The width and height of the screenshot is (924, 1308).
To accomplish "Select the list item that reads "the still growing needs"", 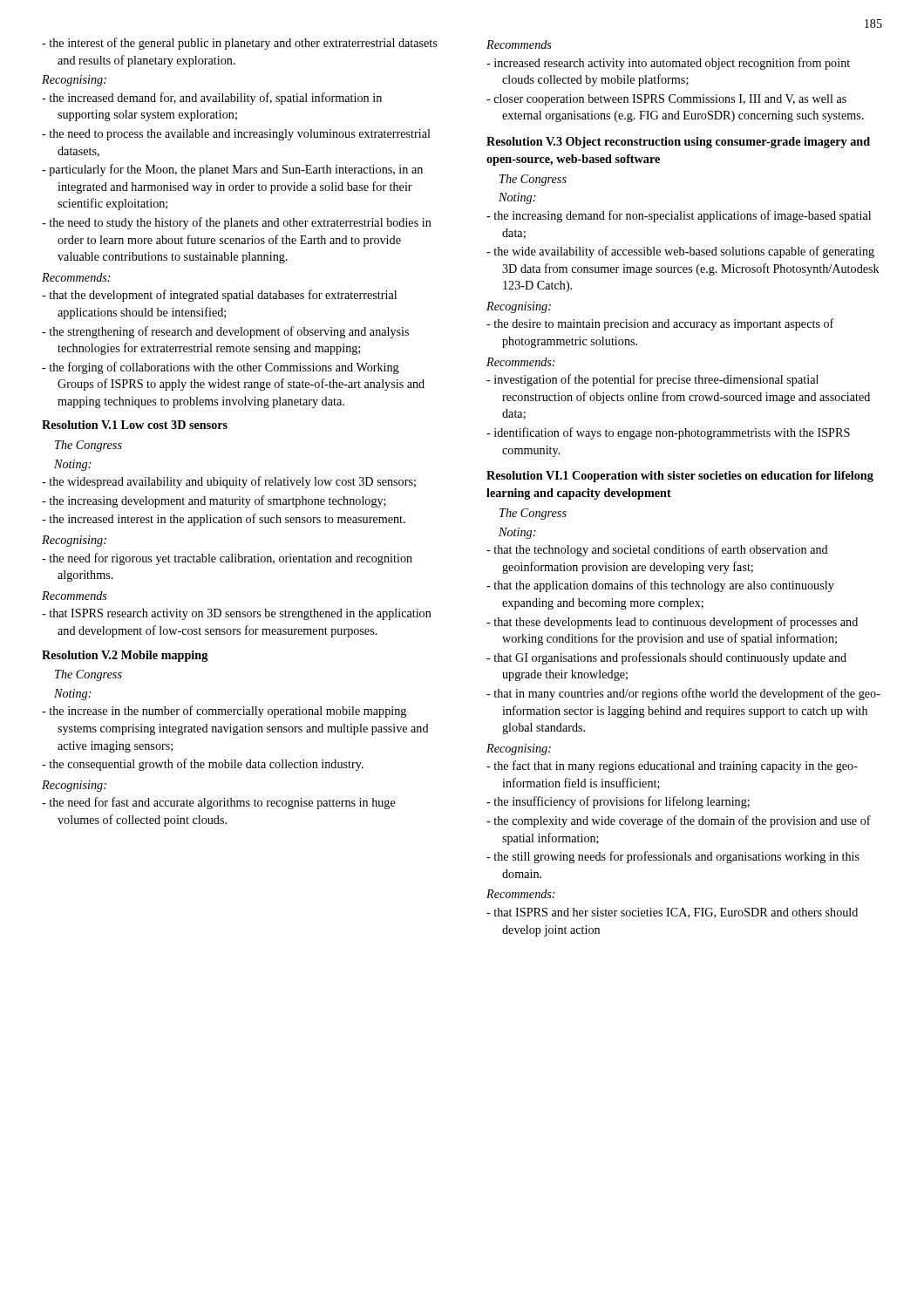I will [673, 865].
